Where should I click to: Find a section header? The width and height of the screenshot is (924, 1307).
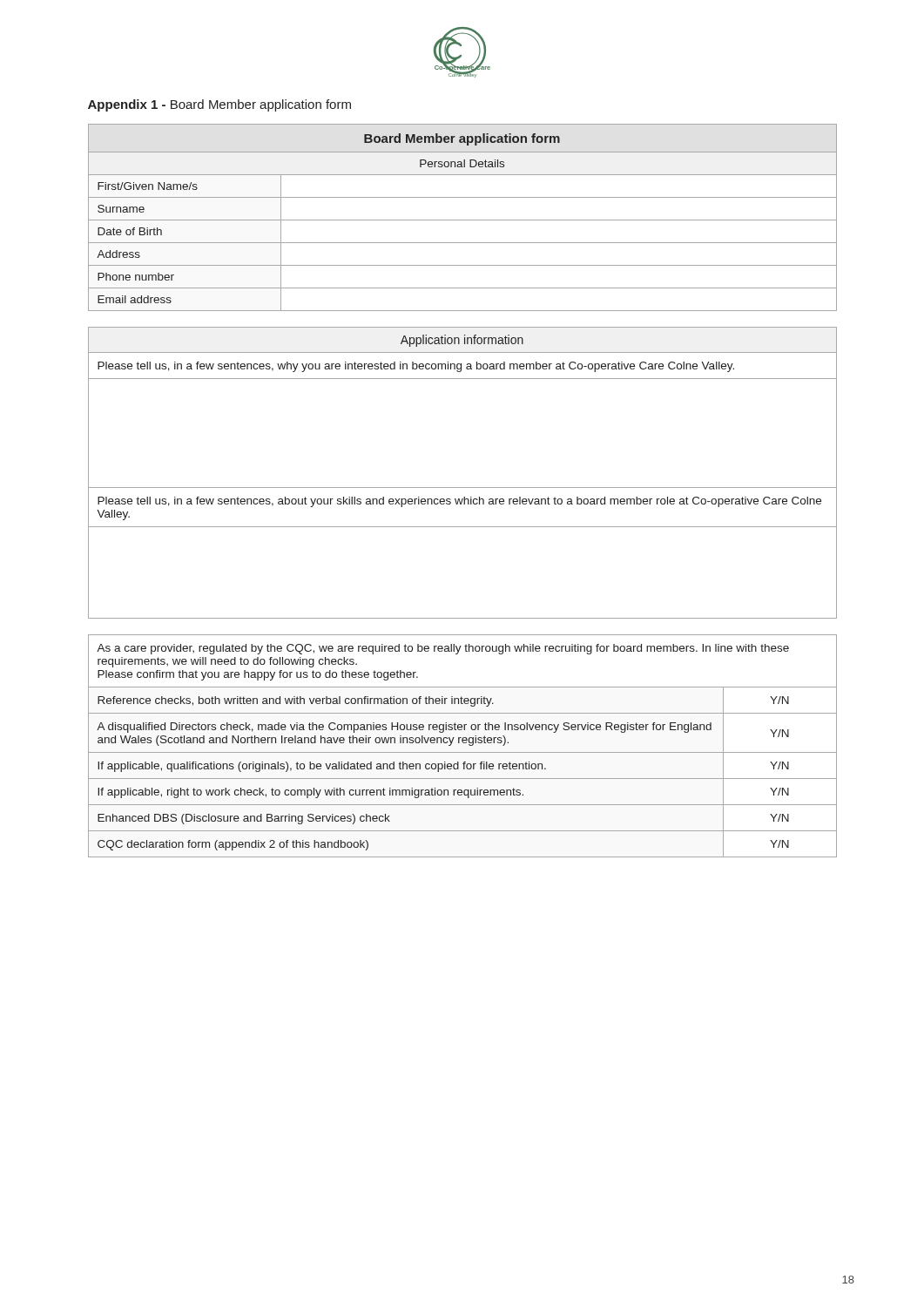220,104
